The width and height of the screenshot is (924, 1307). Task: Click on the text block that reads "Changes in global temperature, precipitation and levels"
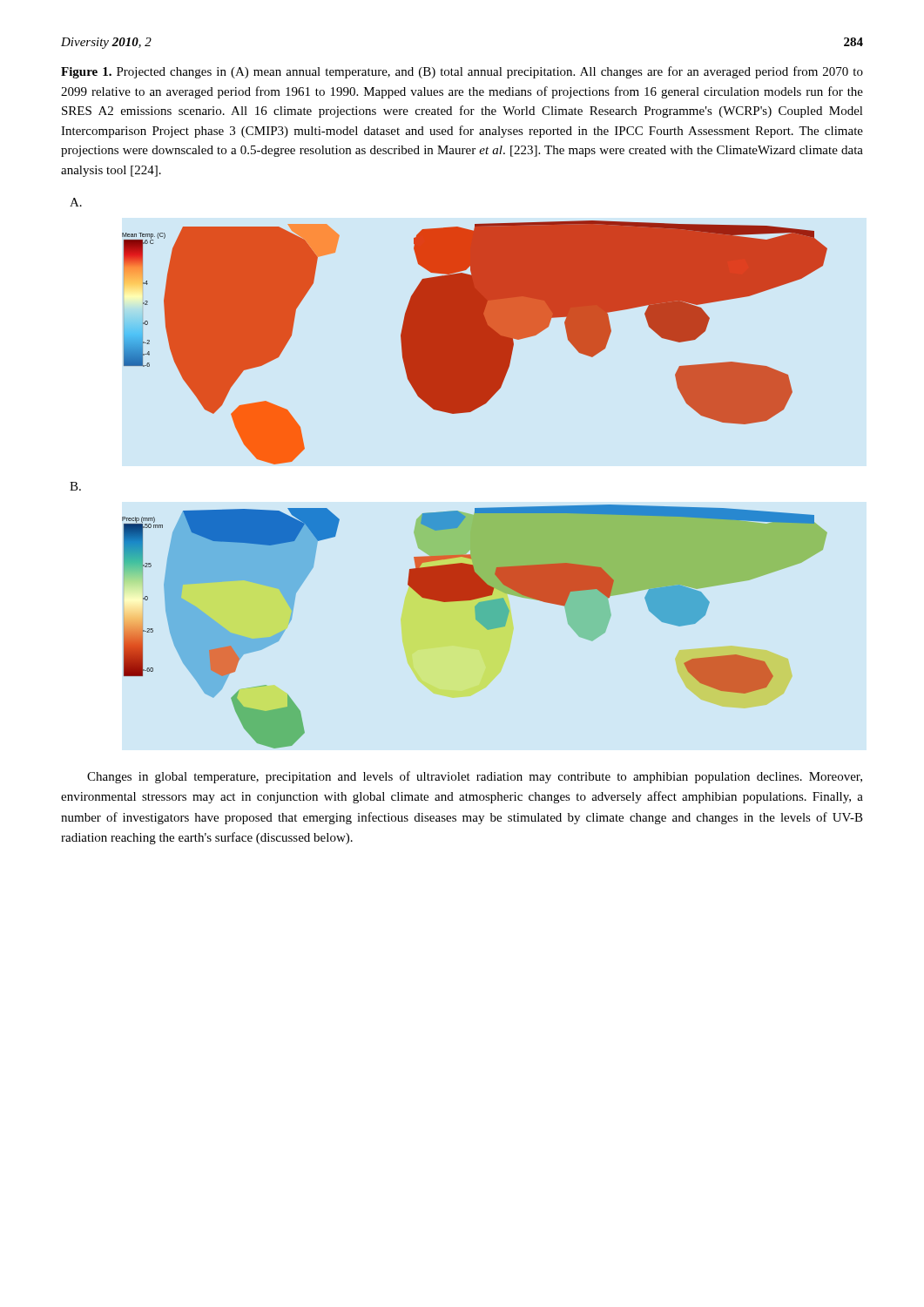pyautogui.click(x=462, y=807)
